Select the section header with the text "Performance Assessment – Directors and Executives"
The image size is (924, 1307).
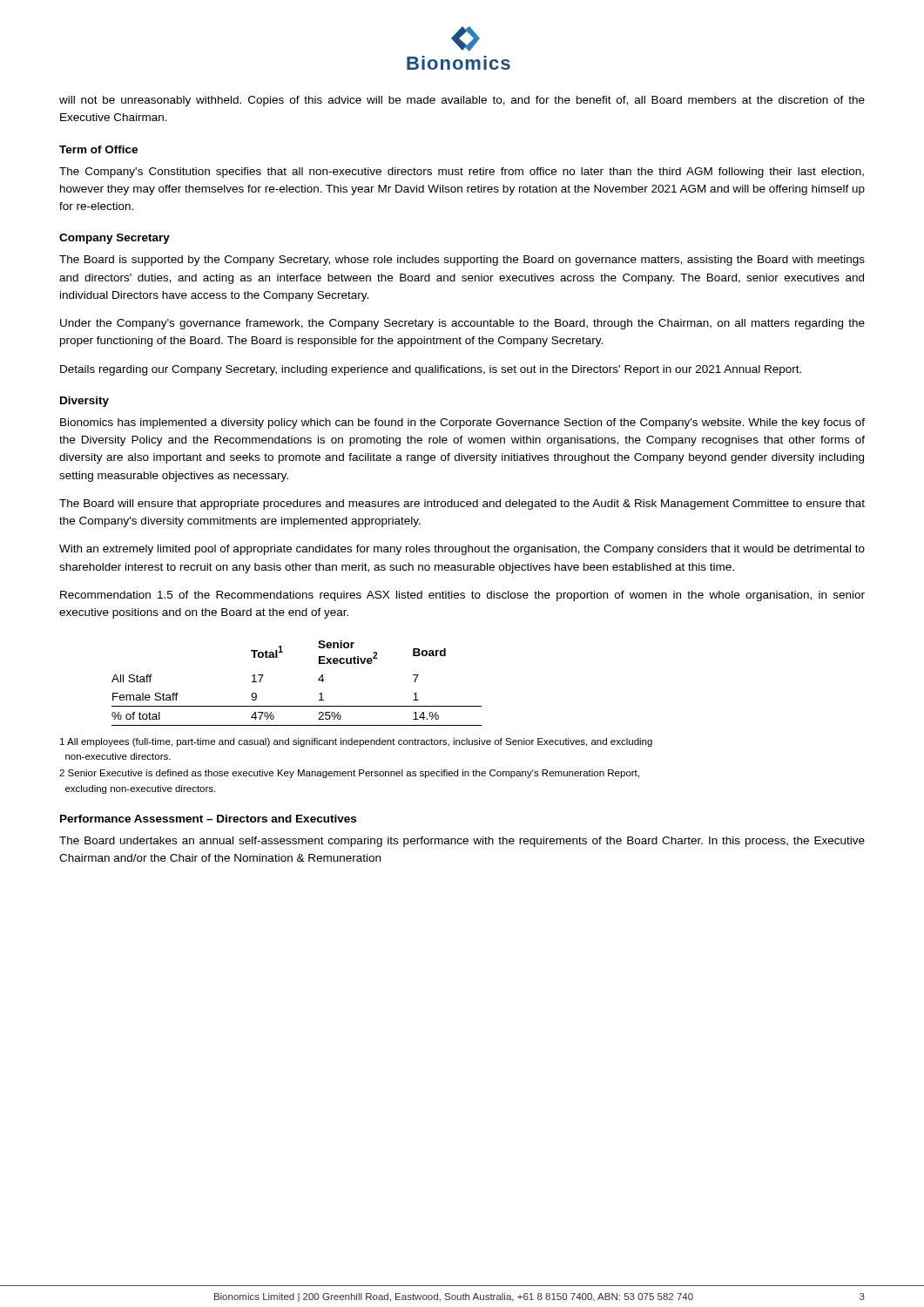coord(208,818)
